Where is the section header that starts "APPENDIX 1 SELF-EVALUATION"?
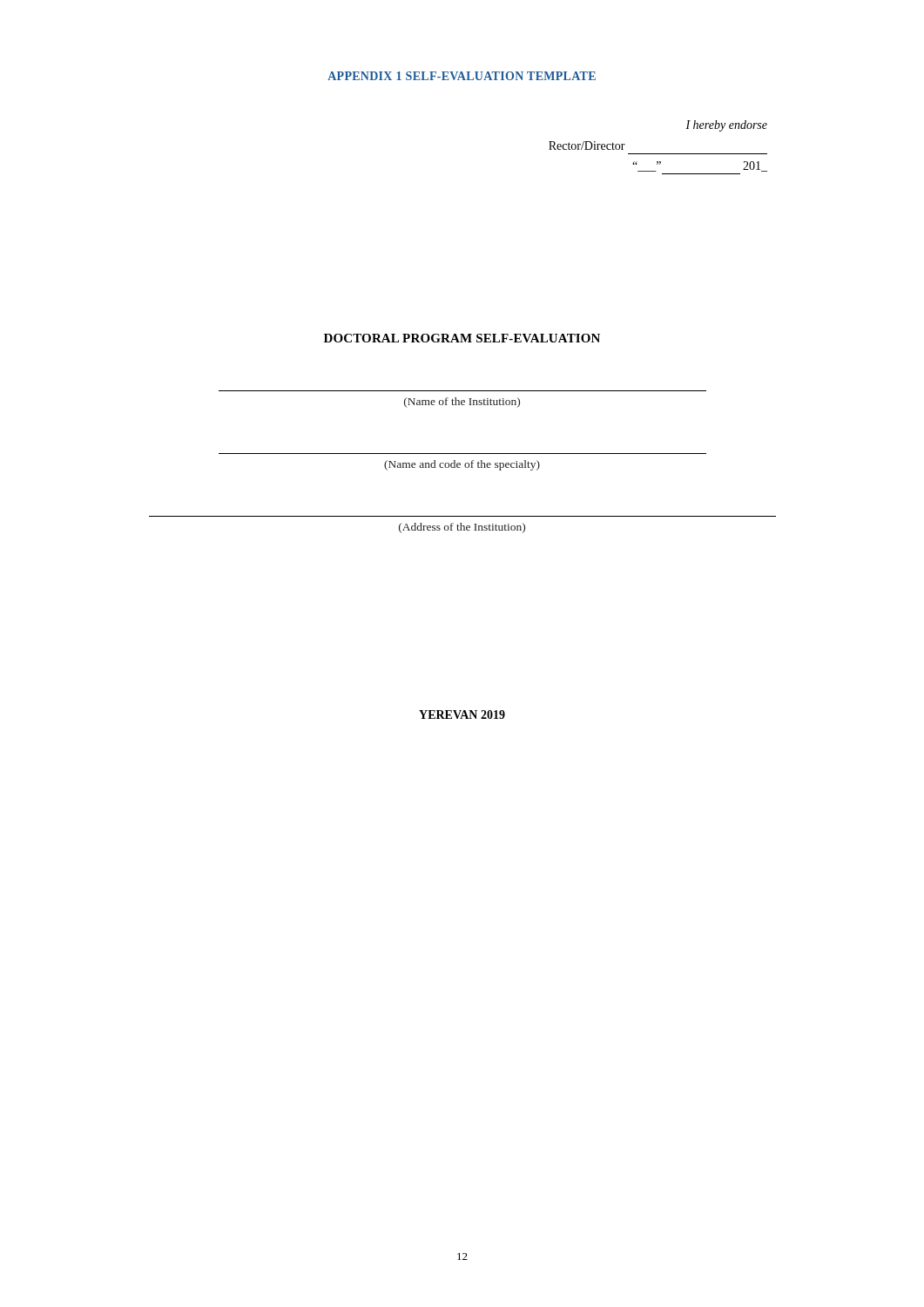The image size is (924, 1307). (462, 76)
